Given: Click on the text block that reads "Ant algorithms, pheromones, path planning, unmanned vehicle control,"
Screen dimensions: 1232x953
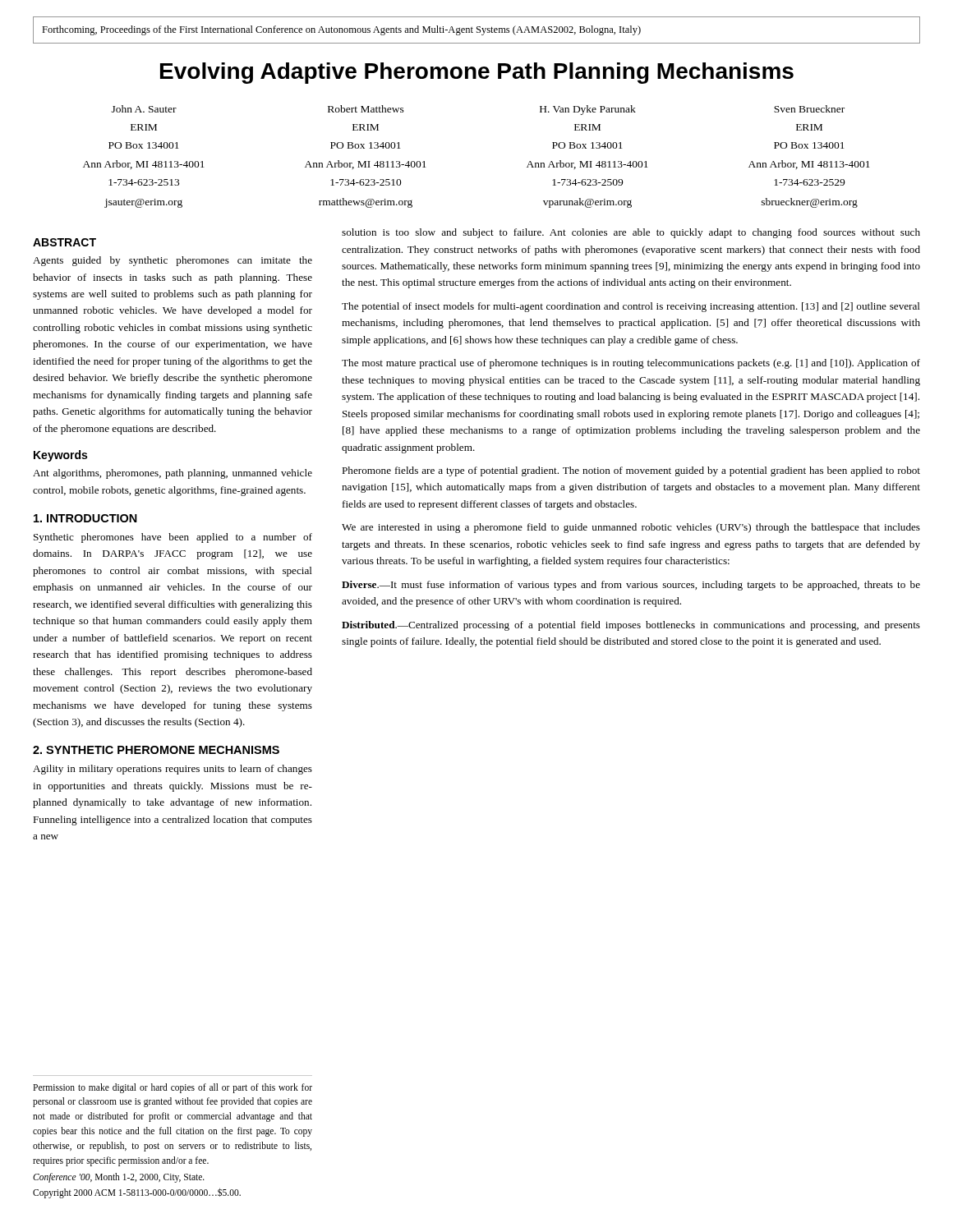Looking at the screenshot, I should [173, 482].
